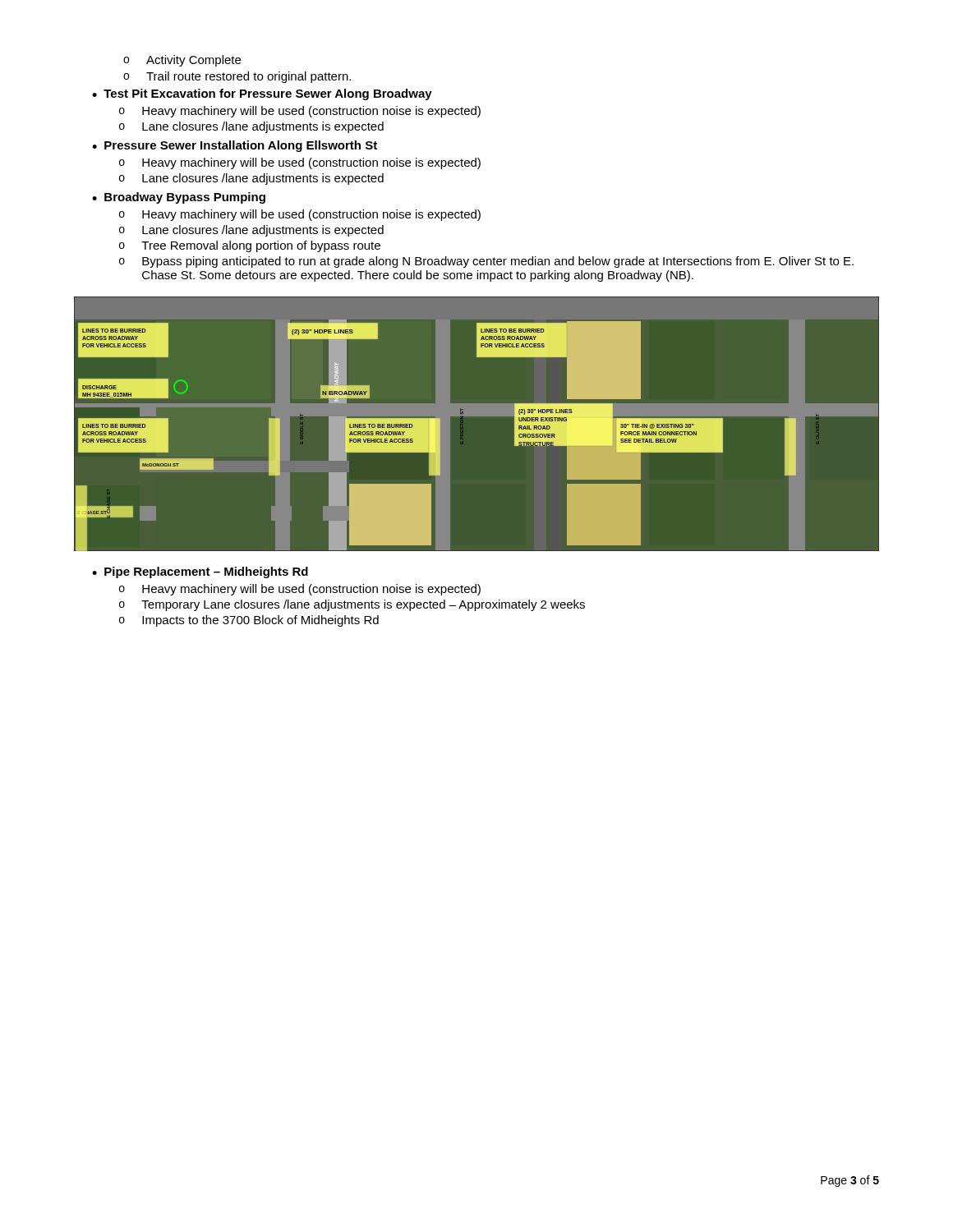Navigate to the element starting "o Temporary Lane"
The height and width of the screenshot is (1232, 953).
coord(352,604)
